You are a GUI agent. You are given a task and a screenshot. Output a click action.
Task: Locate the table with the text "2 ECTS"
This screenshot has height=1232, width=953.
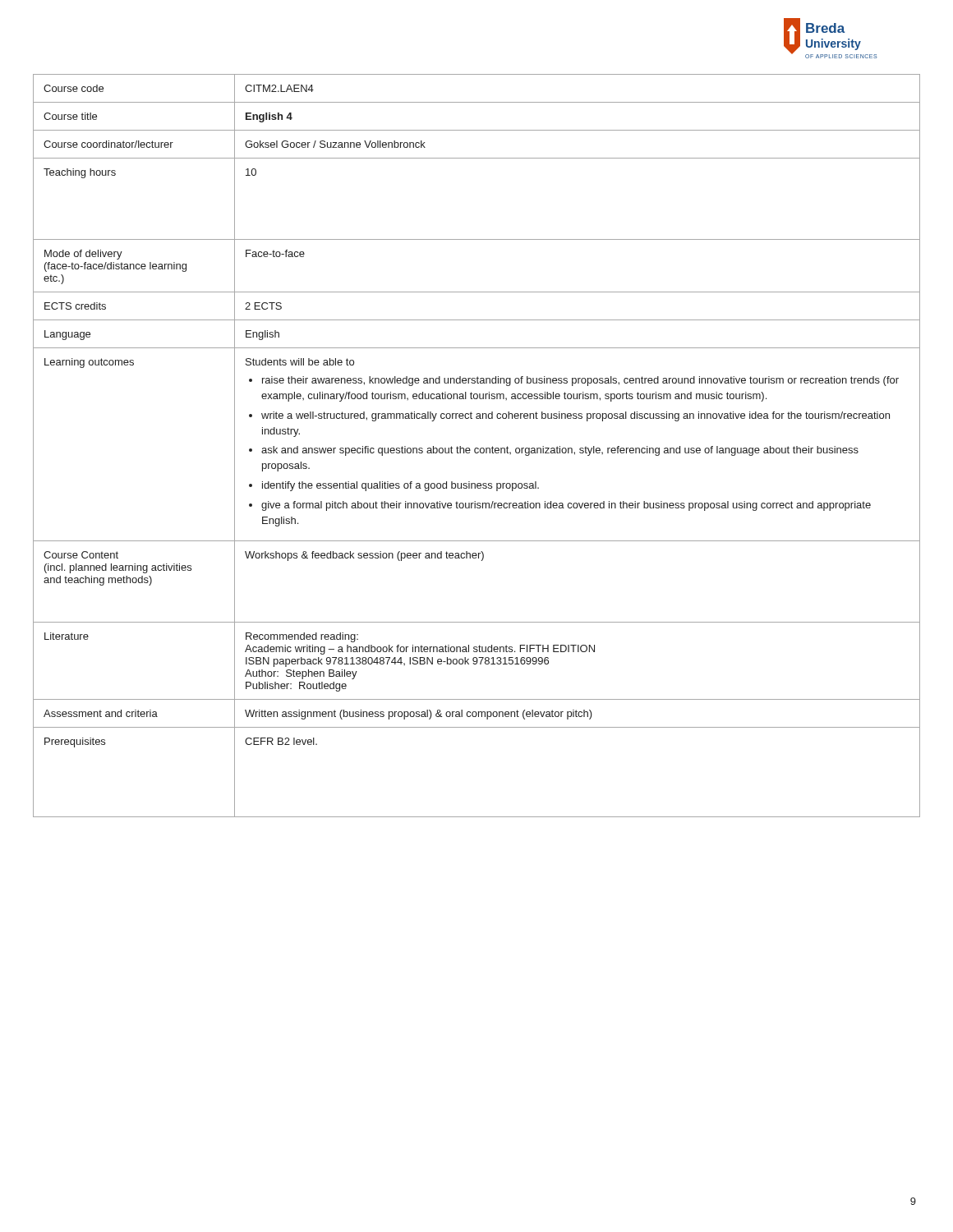click(476, 445)
